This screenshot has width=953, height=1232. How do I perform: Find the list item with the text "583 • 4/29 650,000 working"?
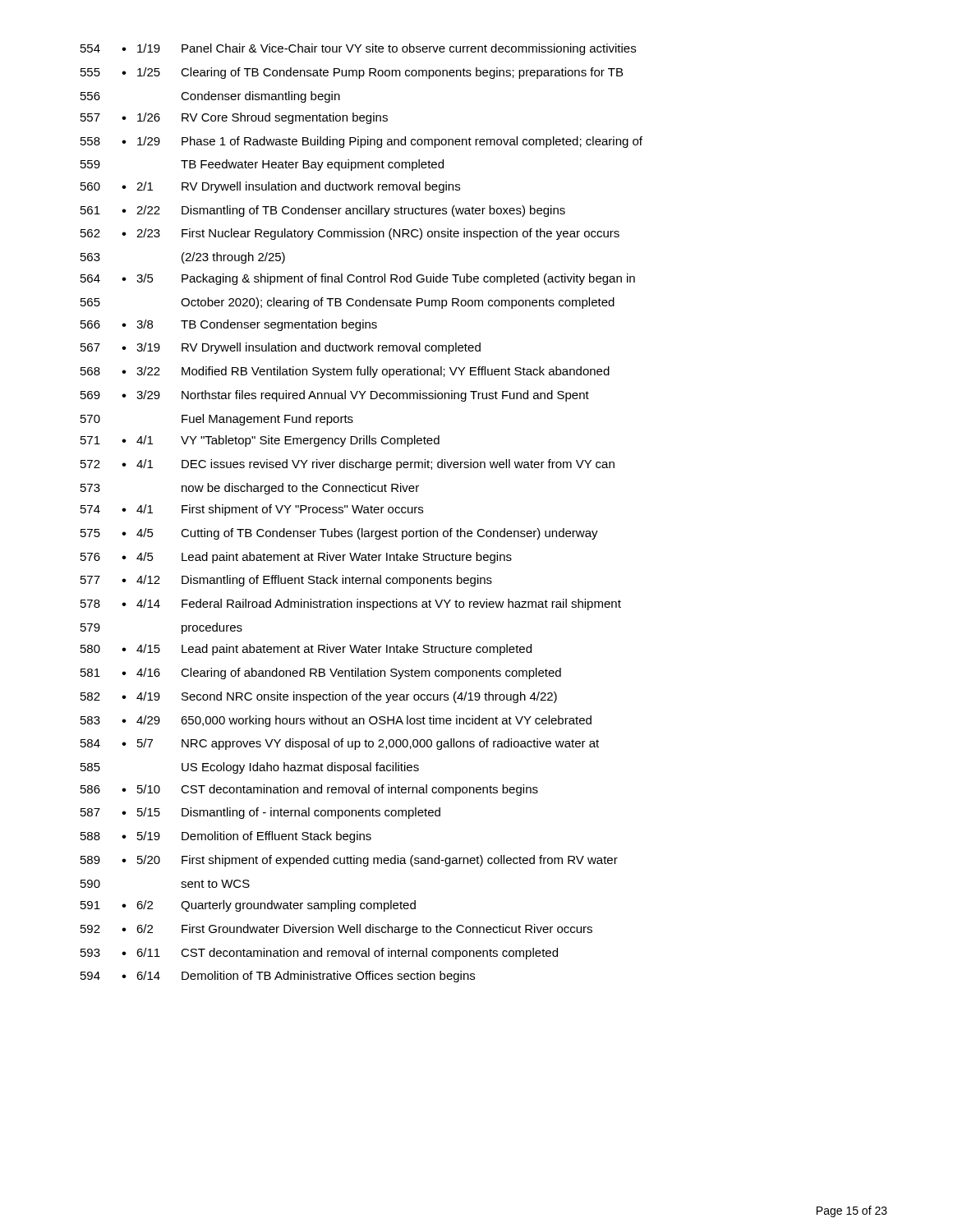(x=476, y=721)
